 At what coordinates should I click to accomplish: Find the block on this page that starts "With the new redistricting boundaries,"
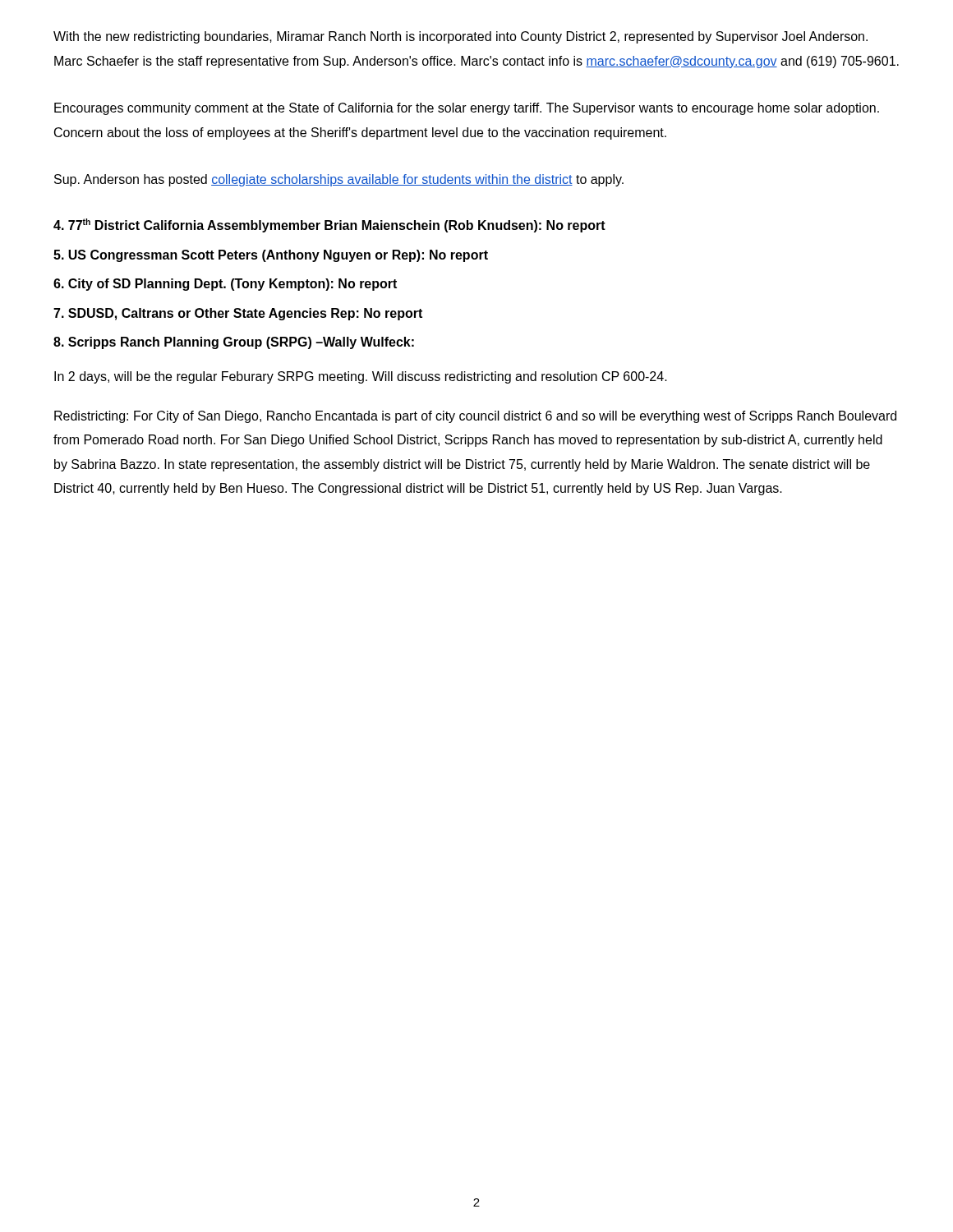(x=476, y=49)
